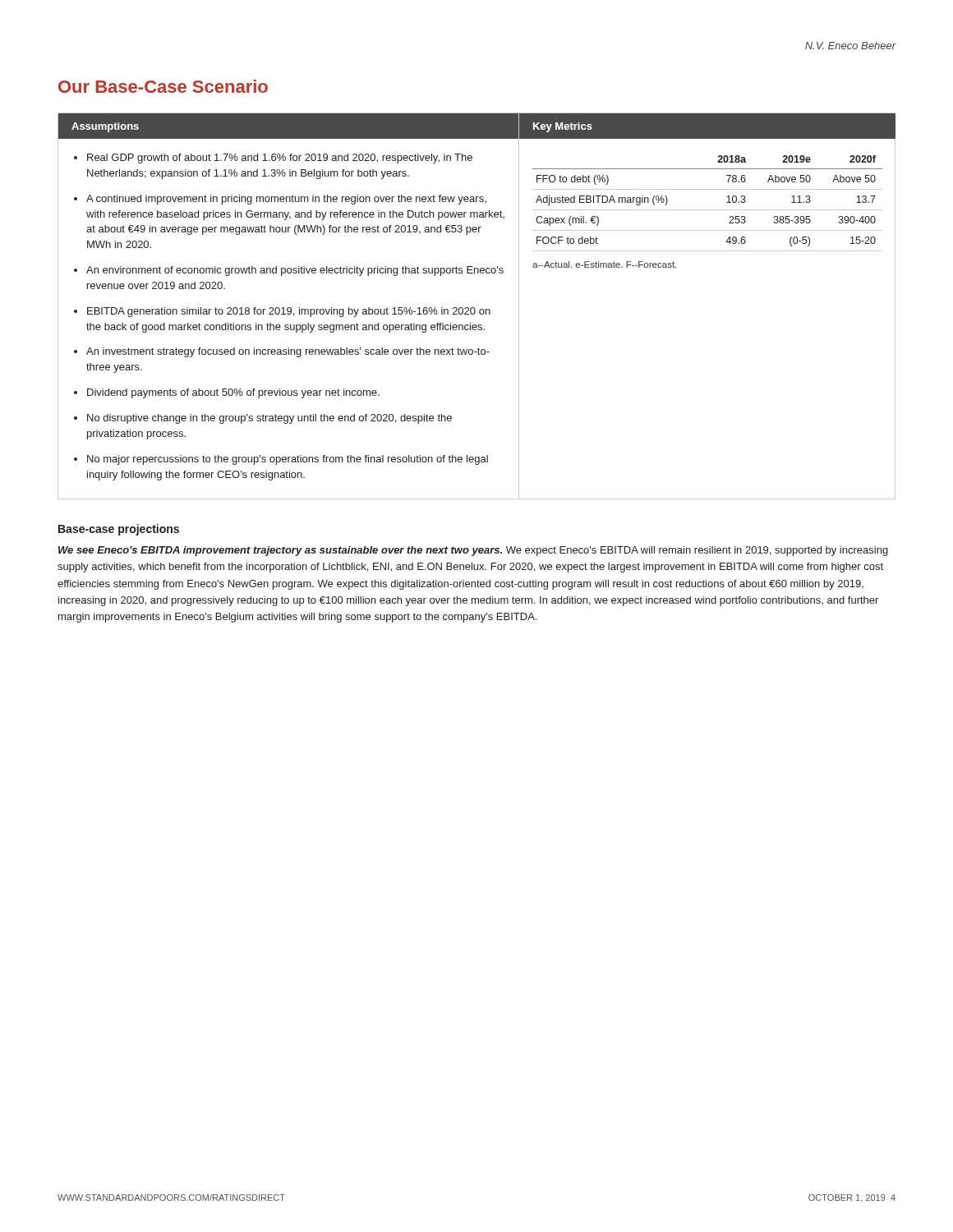Find the region starting "Real GDP growth of about 1.7% and"
Screen dimensions: 1232x953
pos(280,165)
